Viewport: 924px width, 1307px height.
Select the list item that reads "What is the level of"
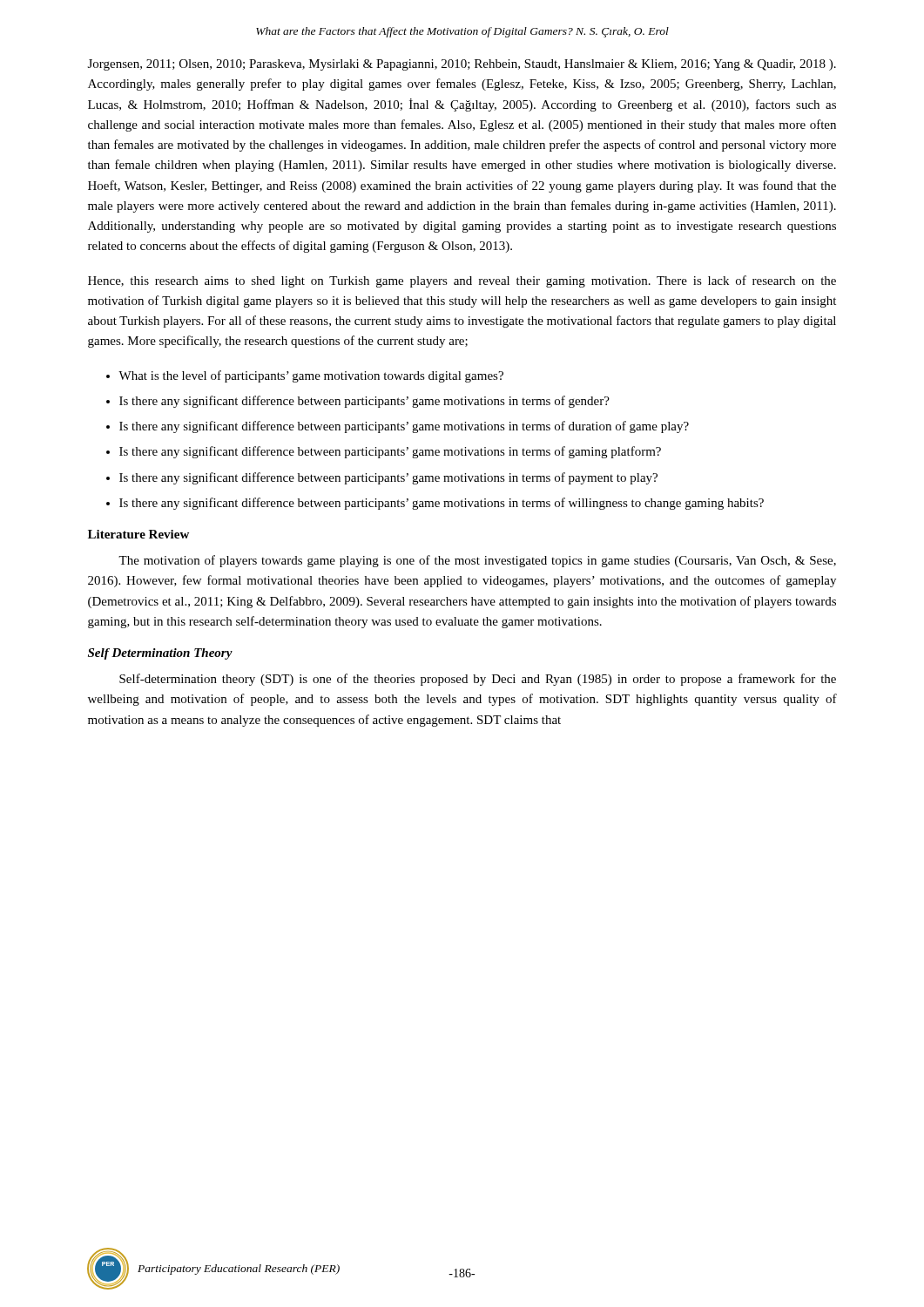[311, 375]
